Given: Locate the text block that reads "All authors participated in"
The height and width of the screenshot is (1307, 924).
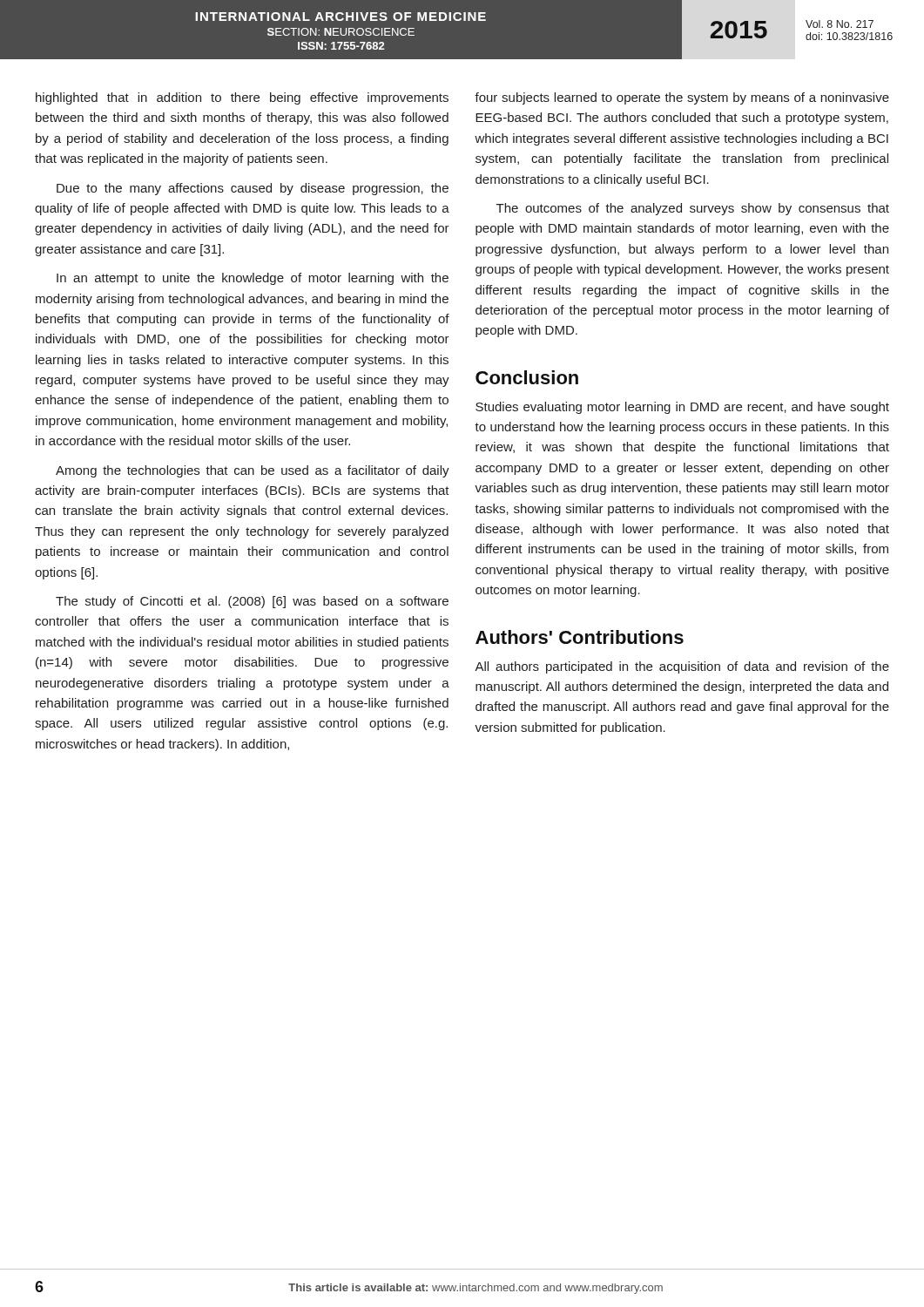Looking at the screenshot, I should [x=682, y=697].
